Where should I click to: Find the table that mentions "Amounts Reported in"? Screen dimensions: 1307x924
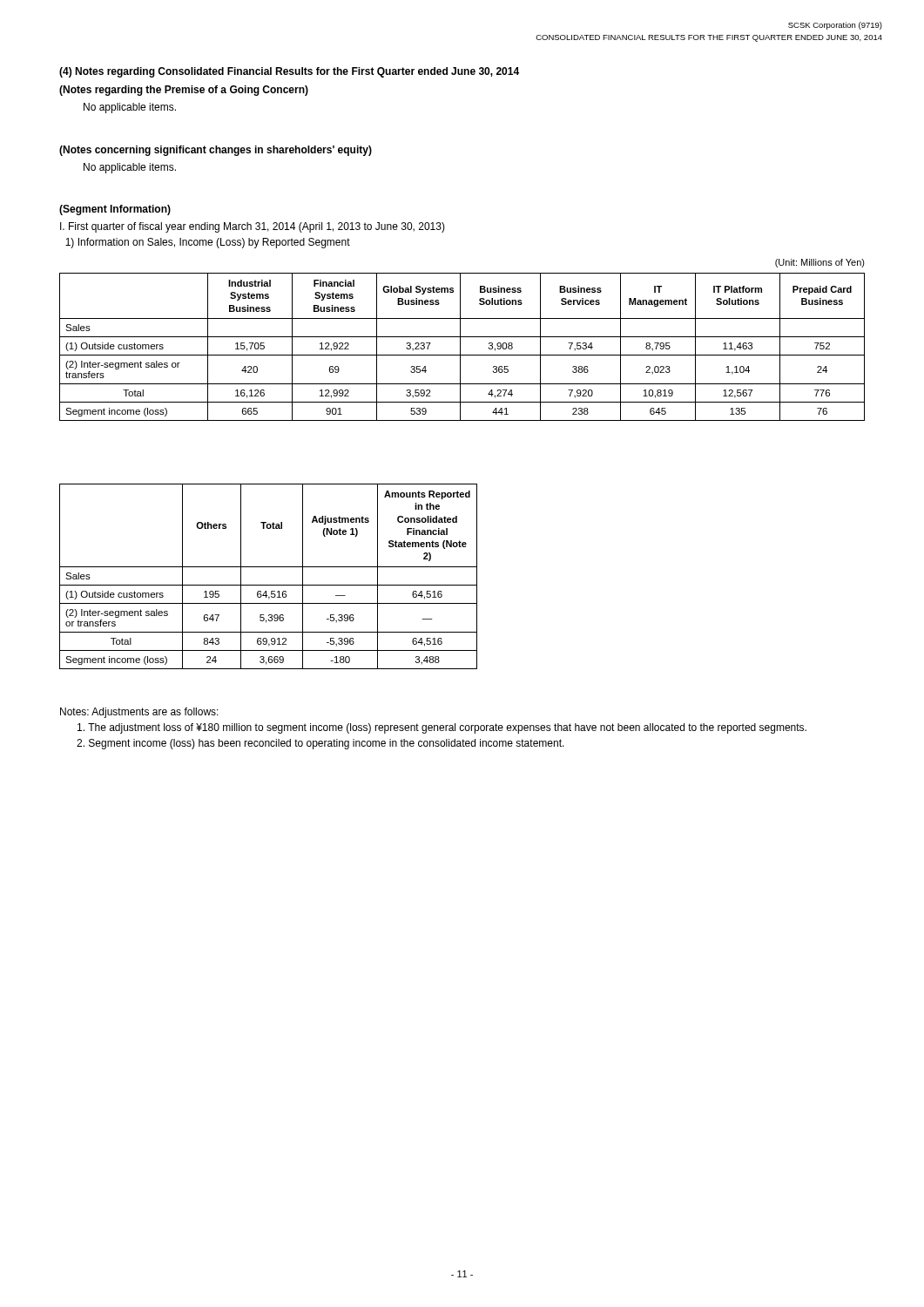268,576
